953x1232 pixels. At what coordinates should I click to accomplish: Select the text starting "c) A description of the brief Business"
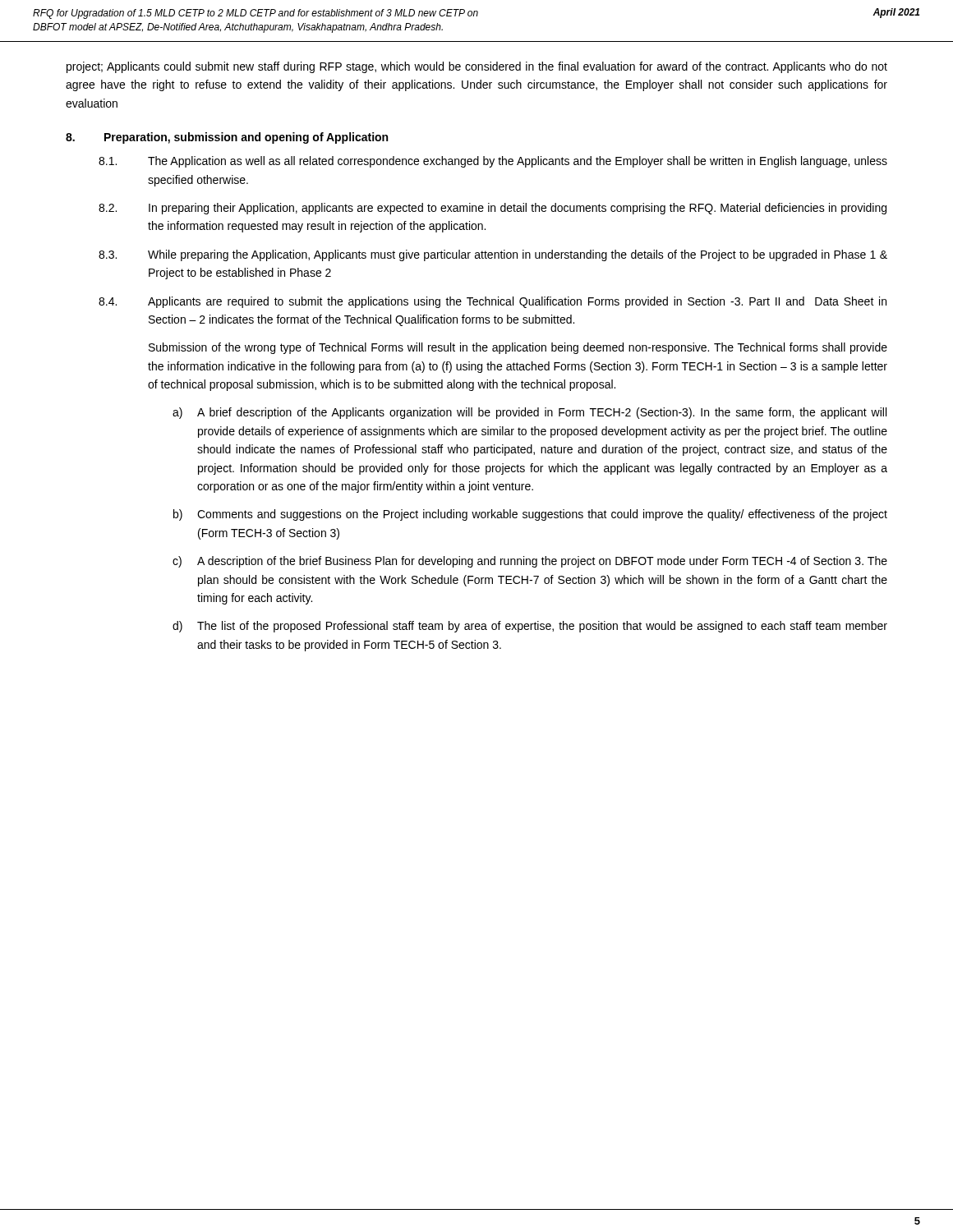pyautogui.click(x=530, y=580)
